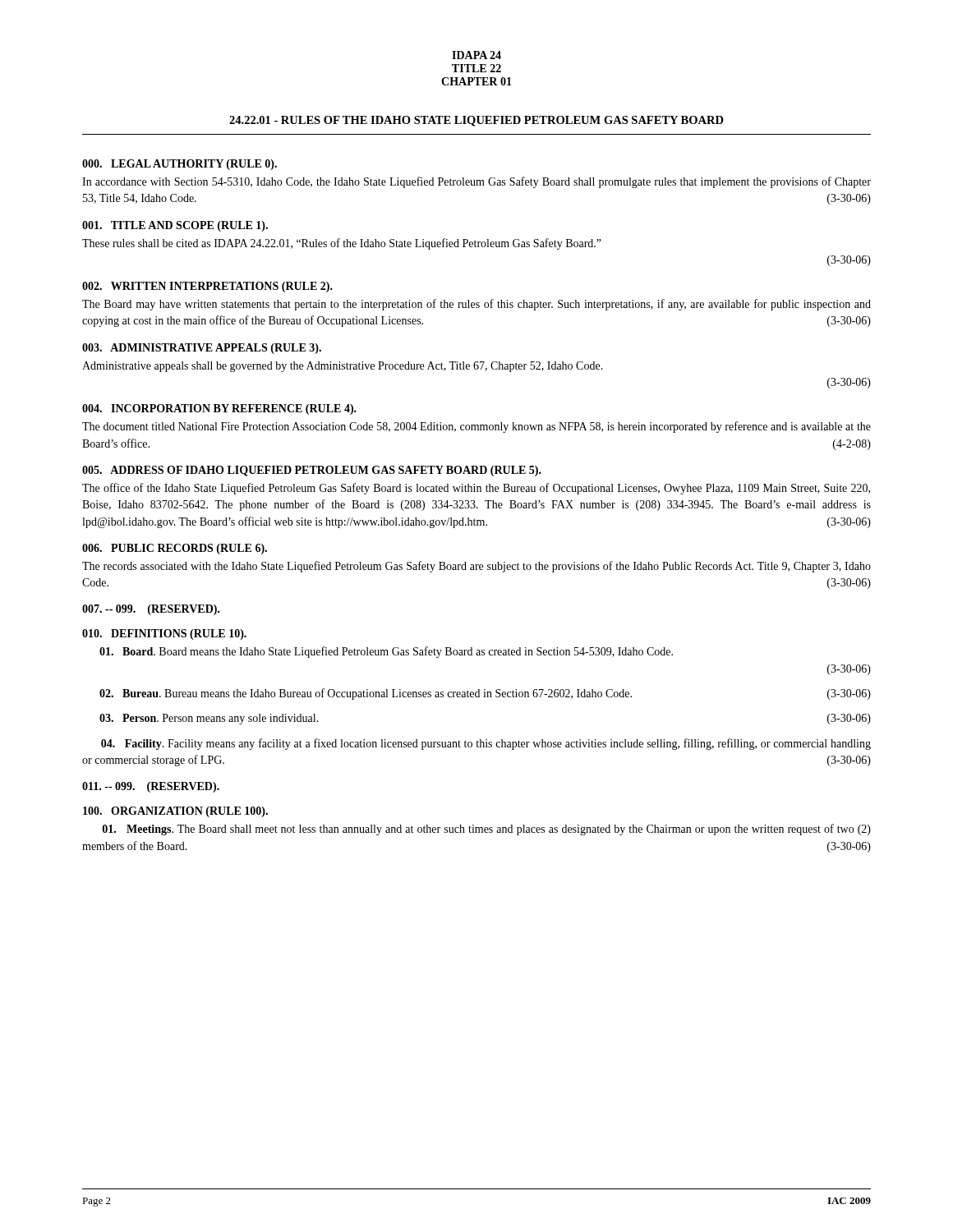953x1232 pixels.
Task: Click on the text block with the text "The office of the Idaho State"
Action: click(476, 506)
